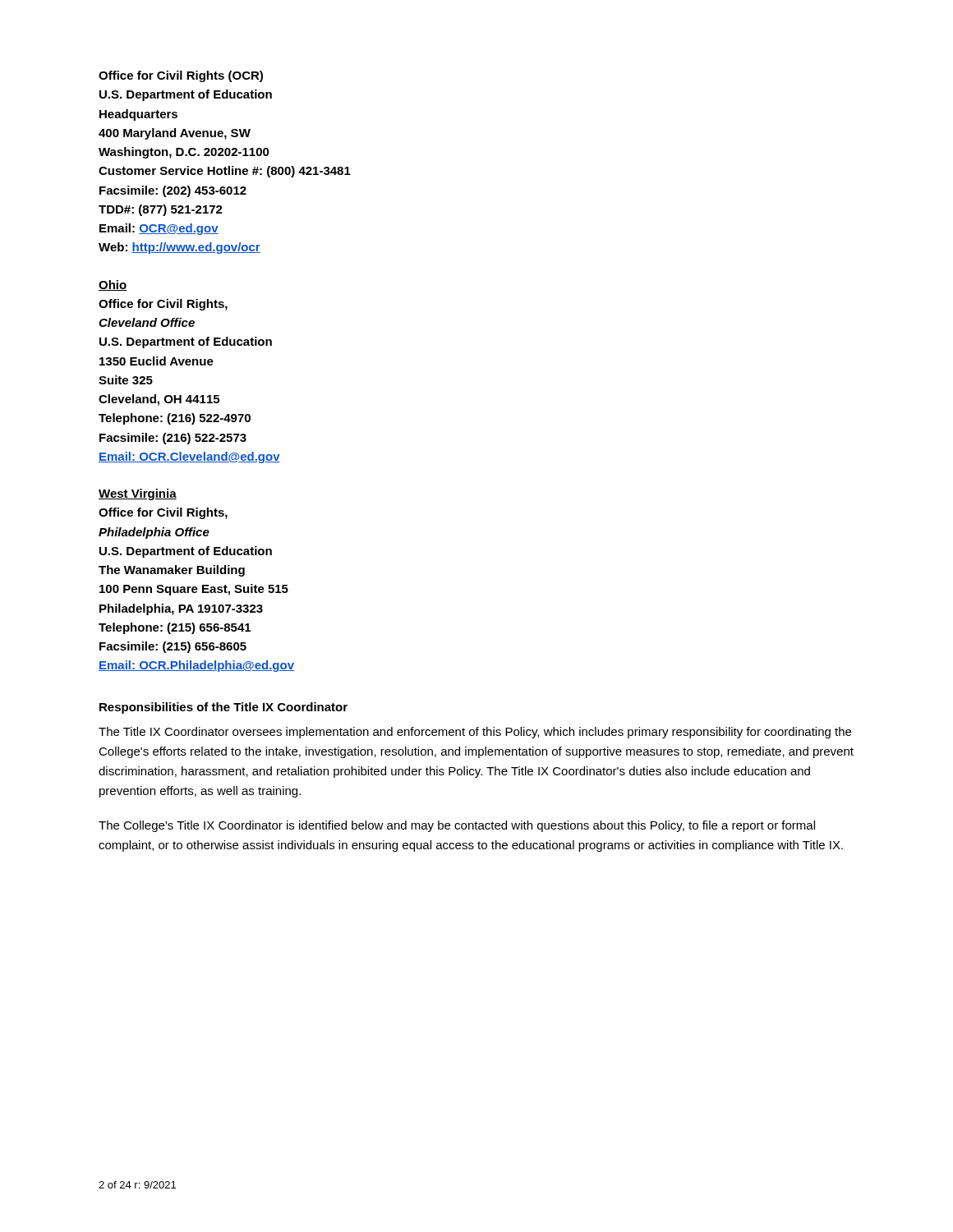Point to the block beginning "The Title IX Coordinator oversees"
This screenshot has height=1232, width=953.
tap(476, 761)
